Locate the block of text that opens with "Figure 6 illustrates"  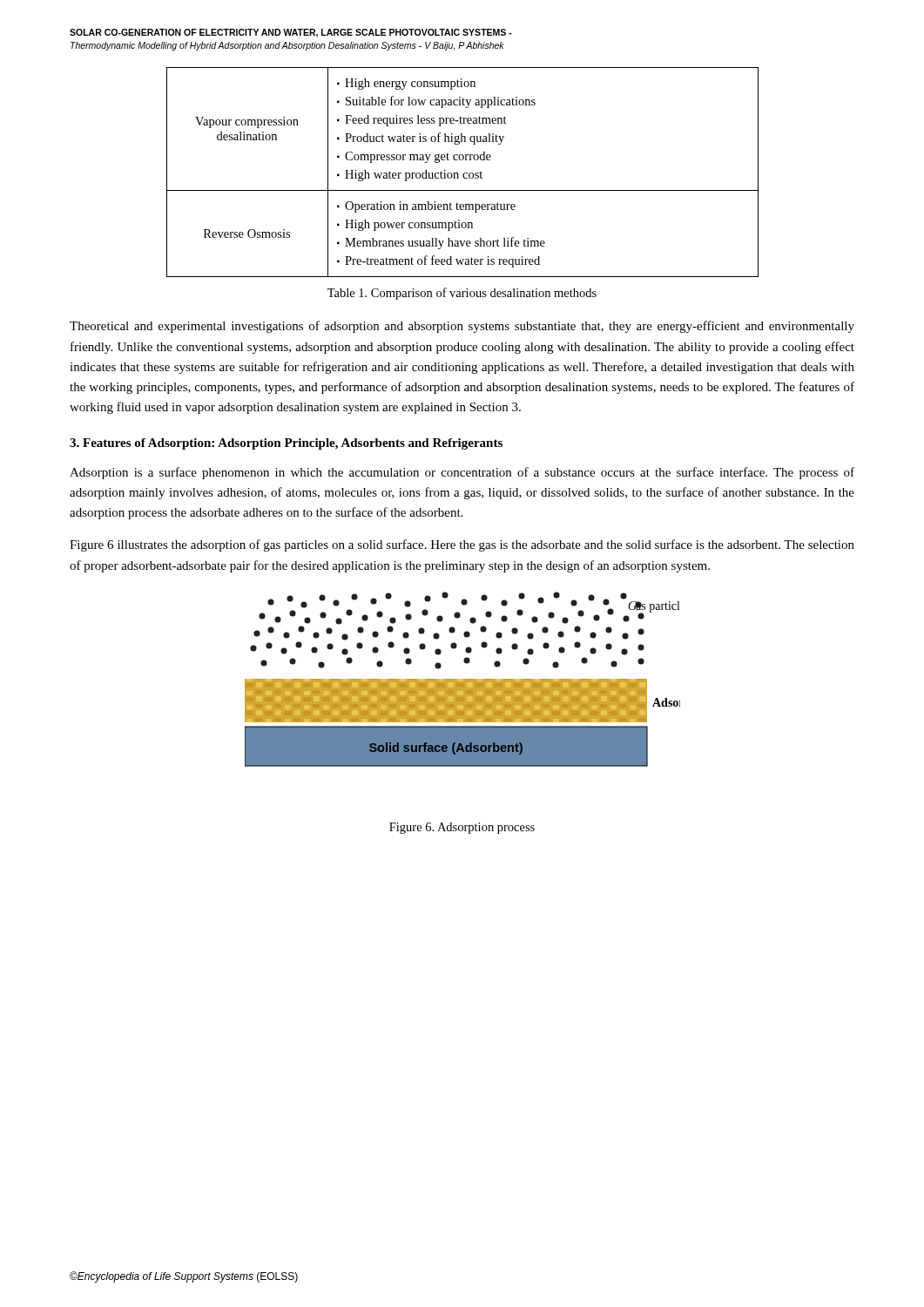pyautogui.click(x=462, y=555)
